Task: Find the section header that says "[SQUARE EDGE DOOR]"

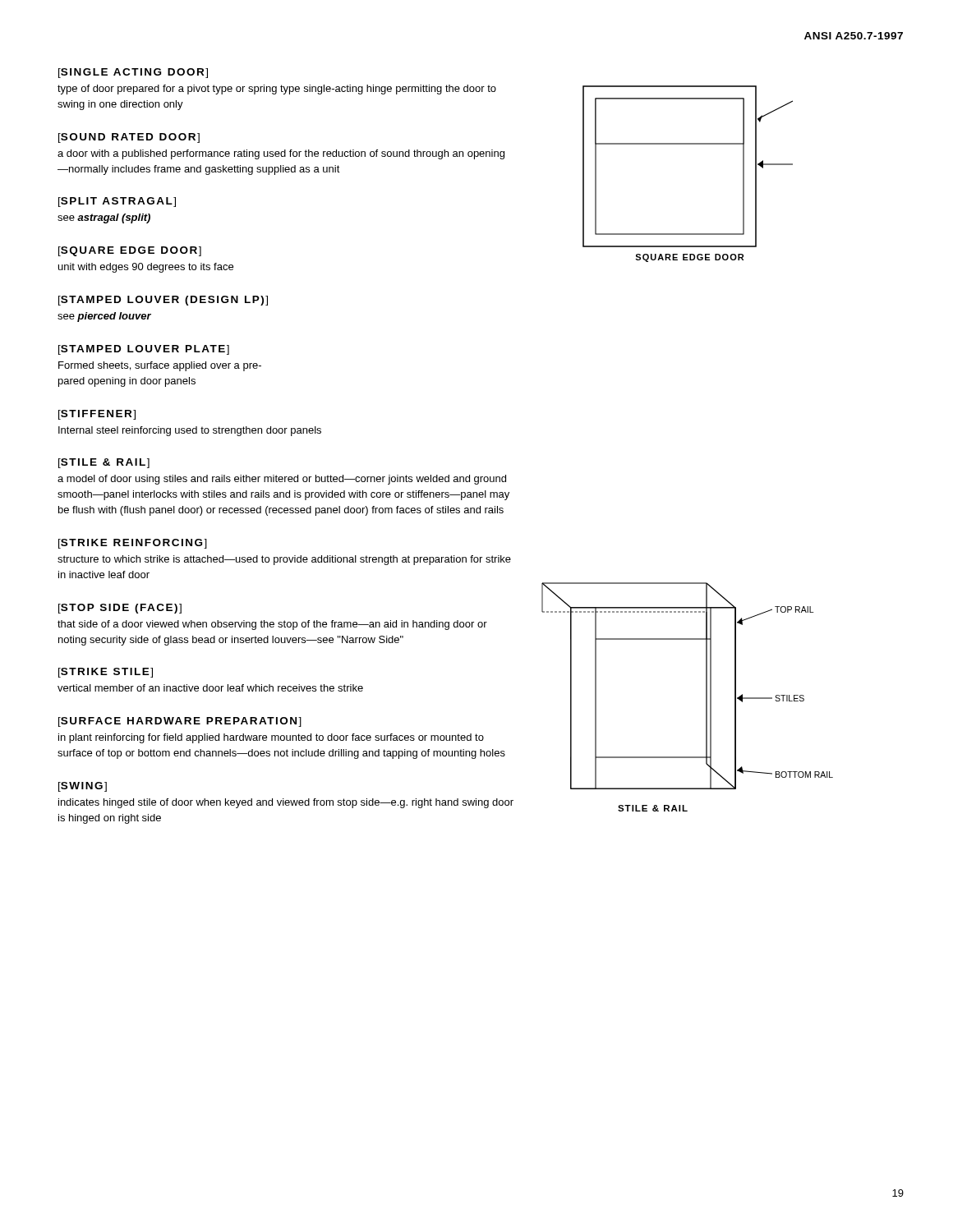Action: 130,250
